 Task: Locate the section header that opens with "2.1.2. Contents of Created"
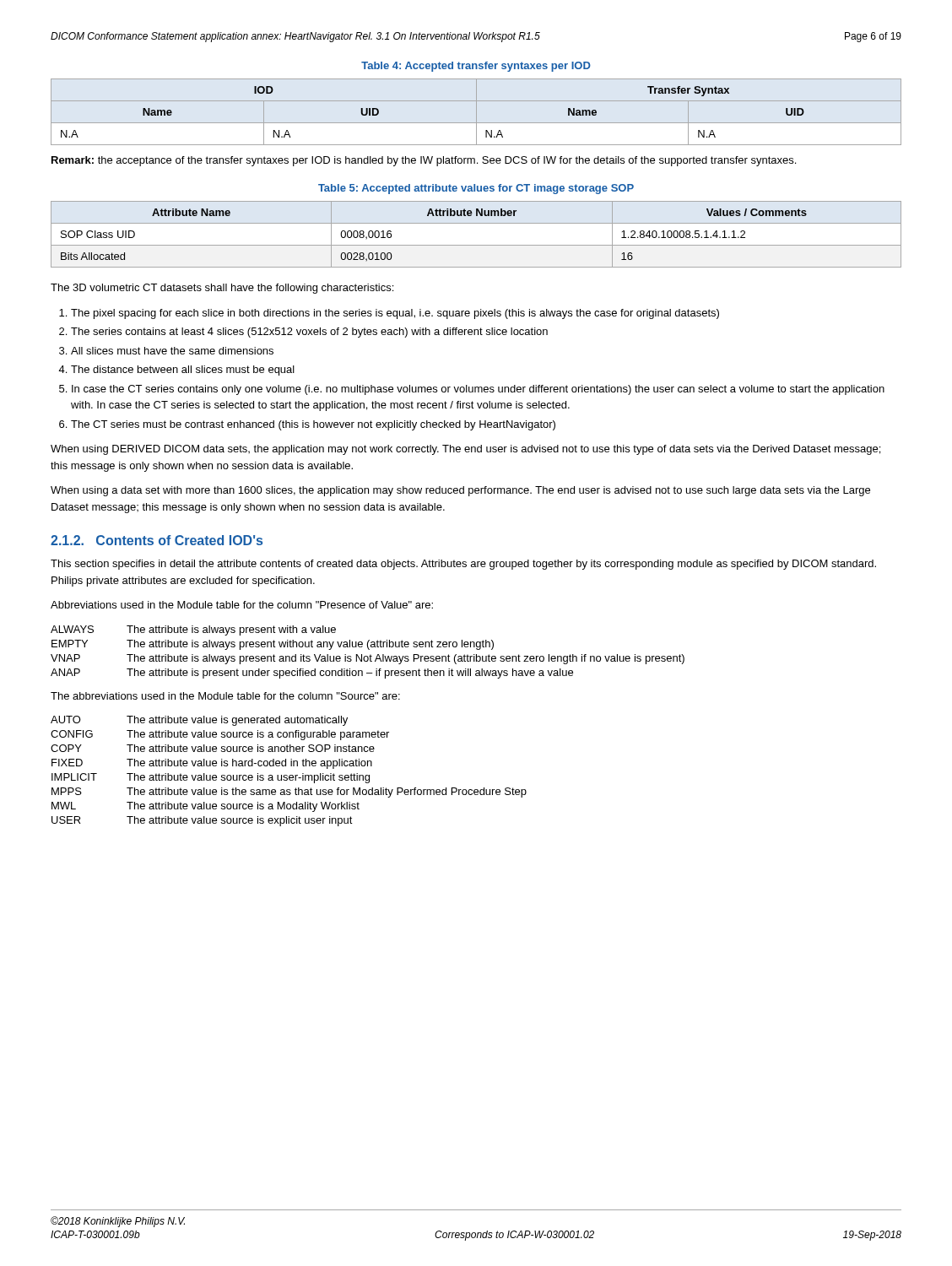[157, 541]
